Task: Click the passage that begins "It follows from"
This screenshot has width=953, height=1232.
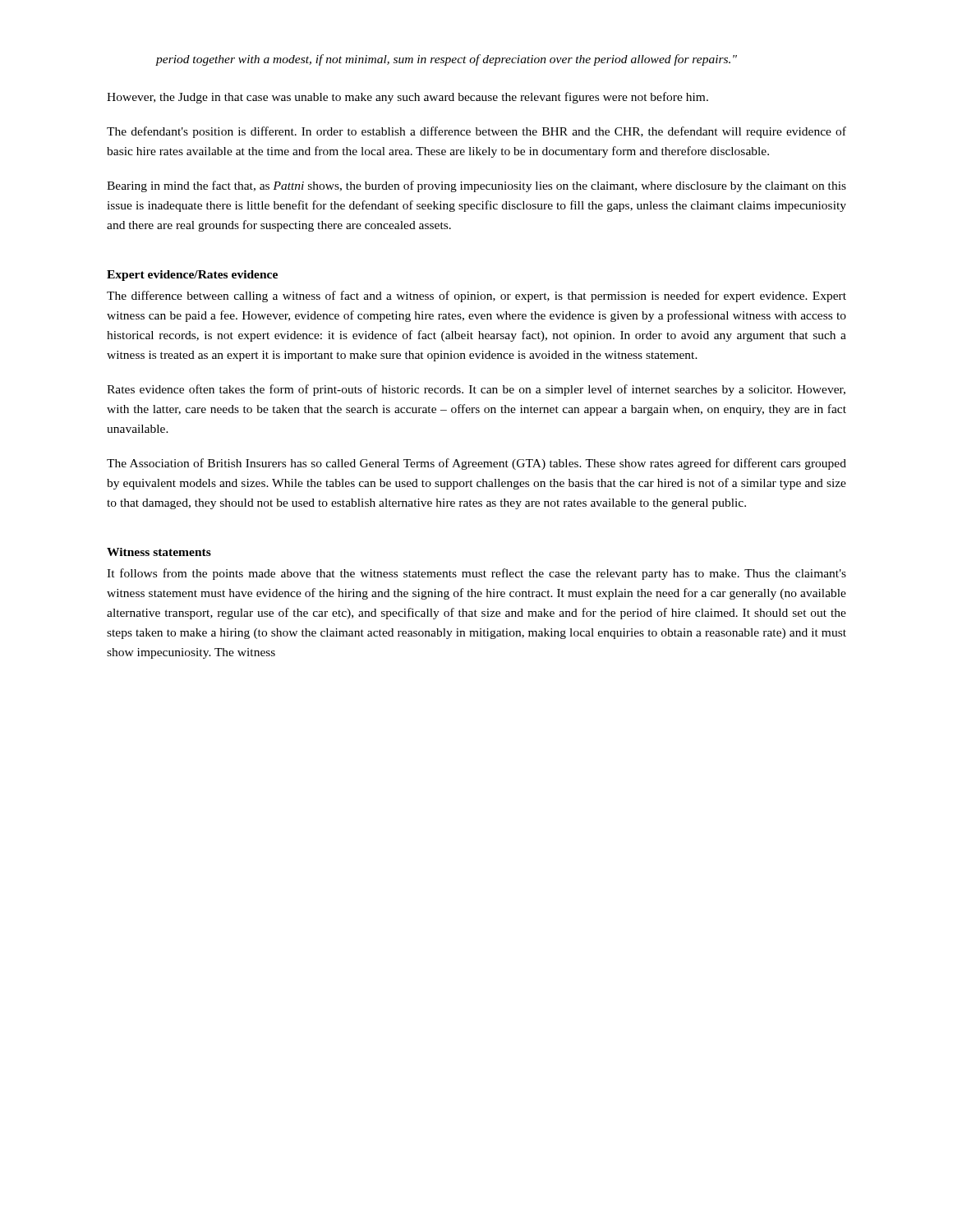Action: click(x=476, y=613)
